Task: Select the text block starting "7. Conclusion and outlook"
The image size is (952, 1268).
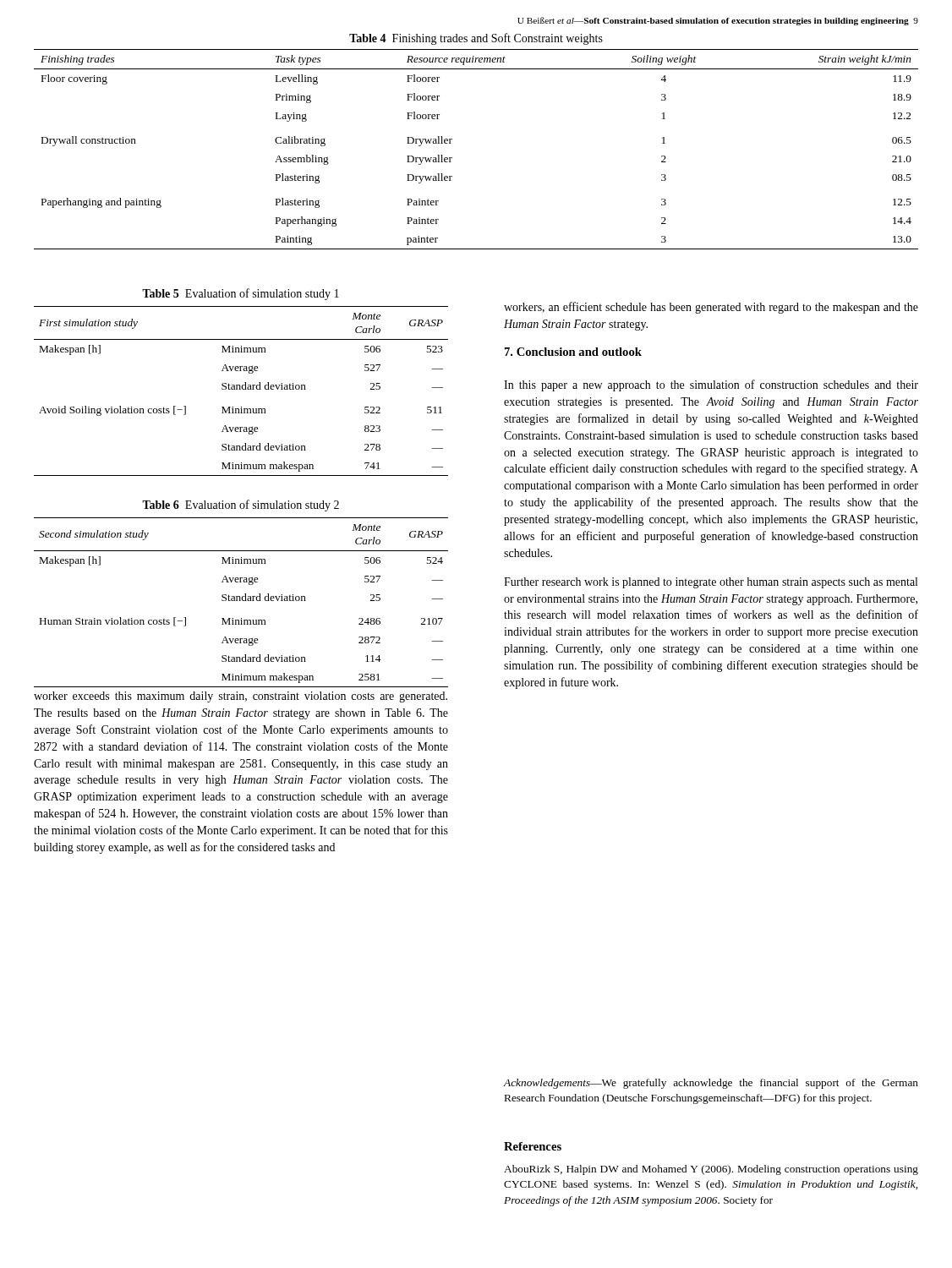Action: pyautogui.click(x=573, y=352)
